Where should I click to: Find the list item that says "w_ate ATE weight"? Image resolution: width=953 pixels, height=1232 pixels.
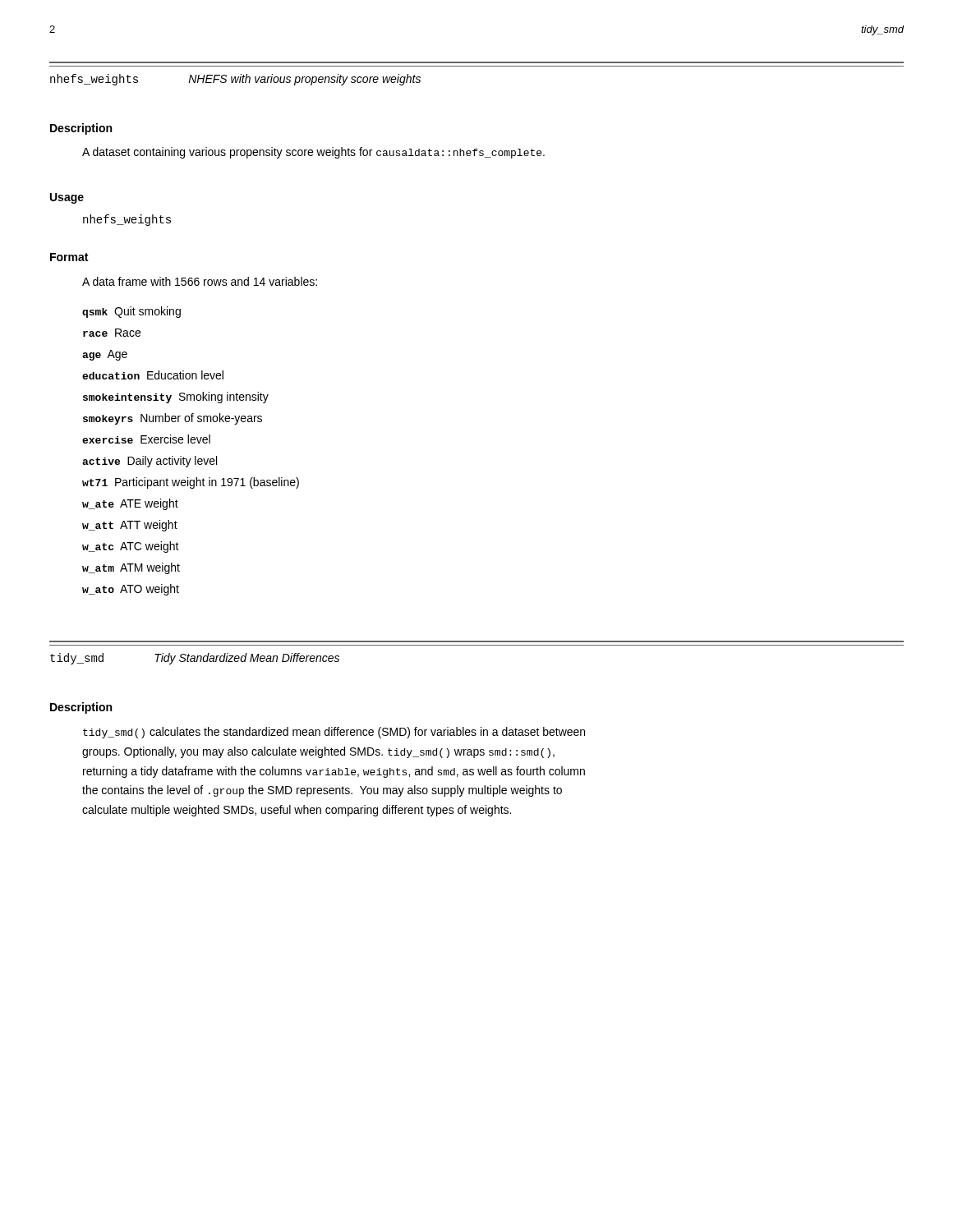(130, 504)
